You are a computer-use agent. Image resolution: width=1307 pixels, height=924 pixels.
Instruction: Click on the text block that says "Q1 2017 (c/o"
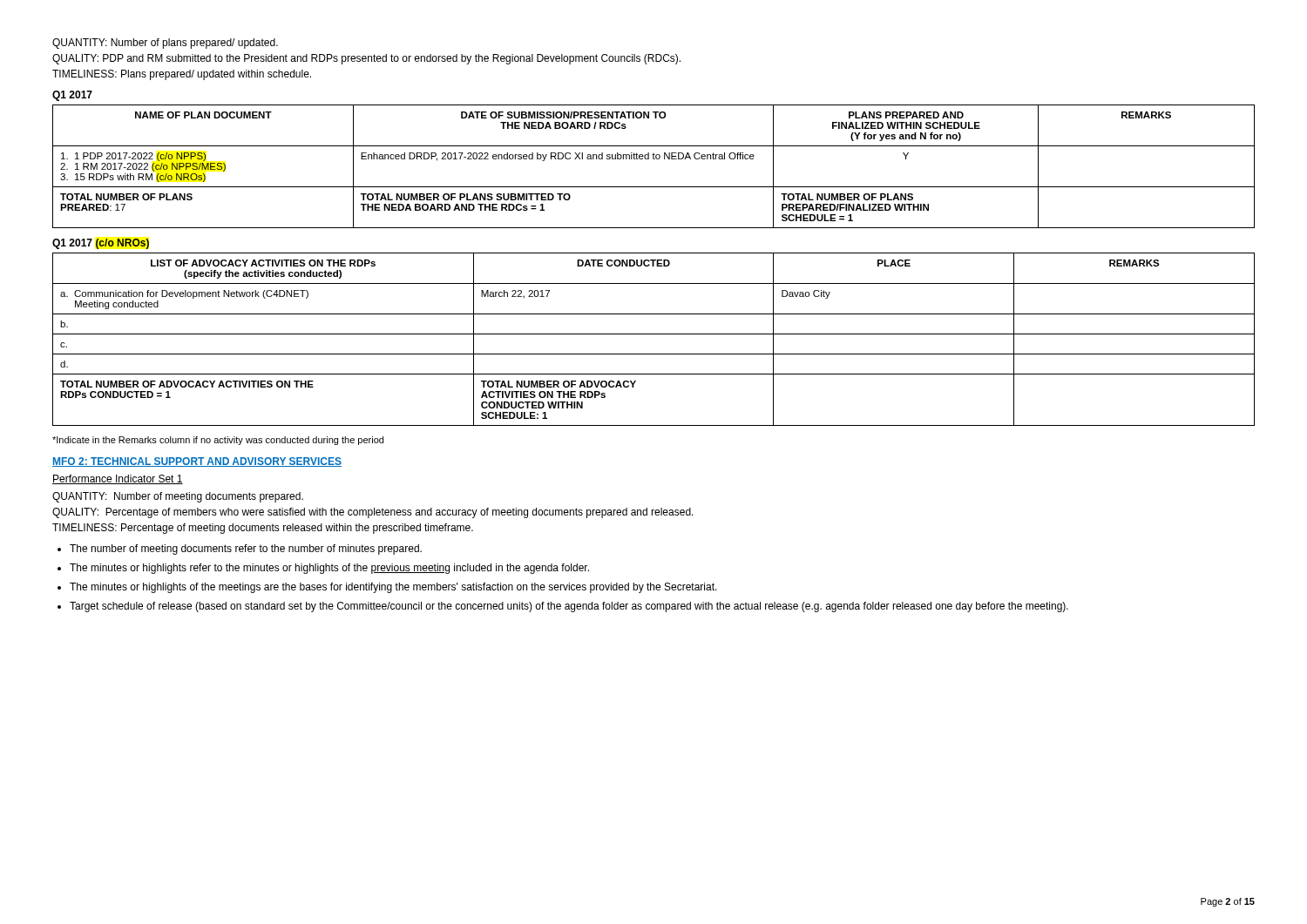click(x=101, y=243)
